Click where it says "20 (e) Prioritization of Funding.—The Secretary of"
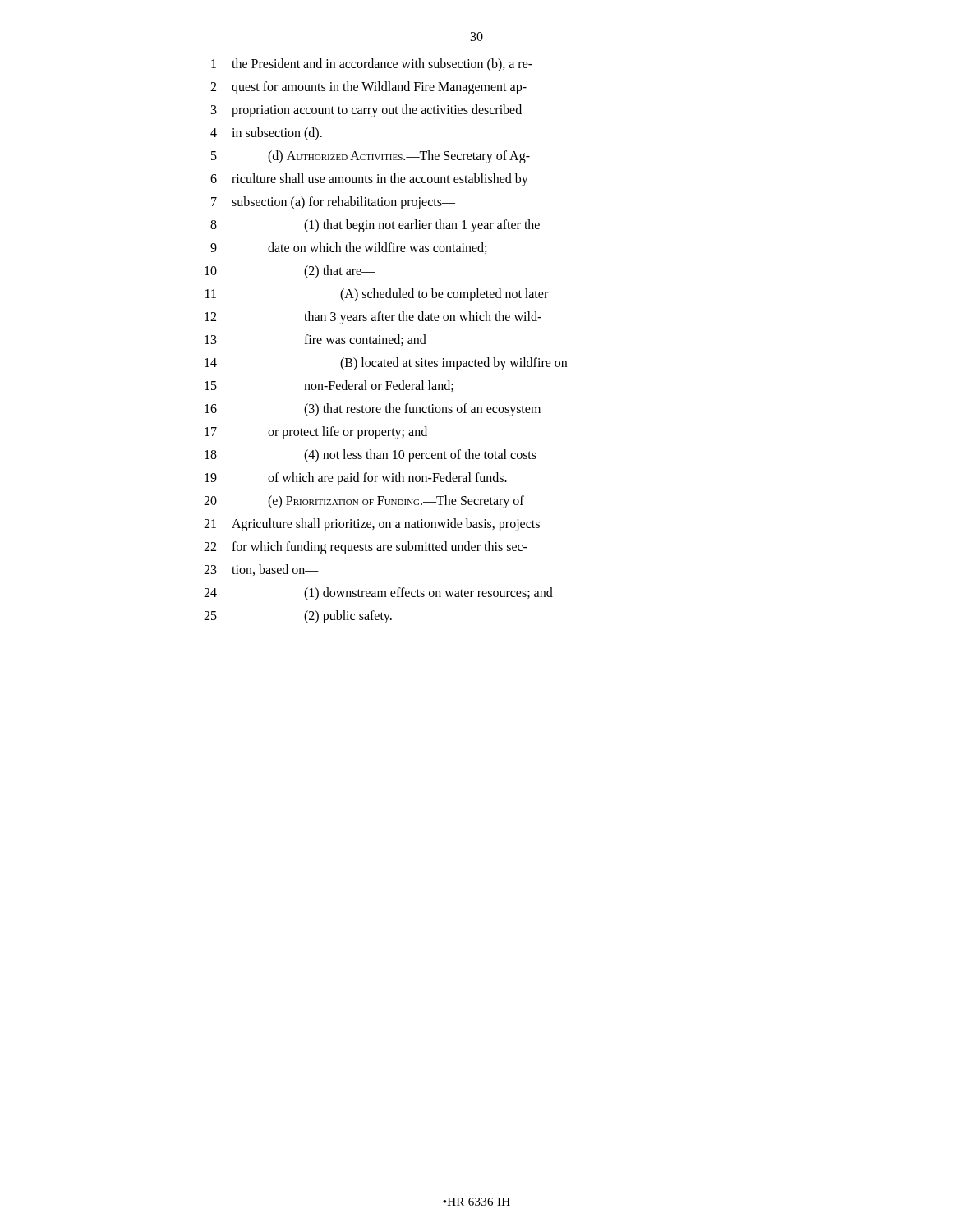The width and height of the screenshot is (953, 1232). [x=476, y=501]
